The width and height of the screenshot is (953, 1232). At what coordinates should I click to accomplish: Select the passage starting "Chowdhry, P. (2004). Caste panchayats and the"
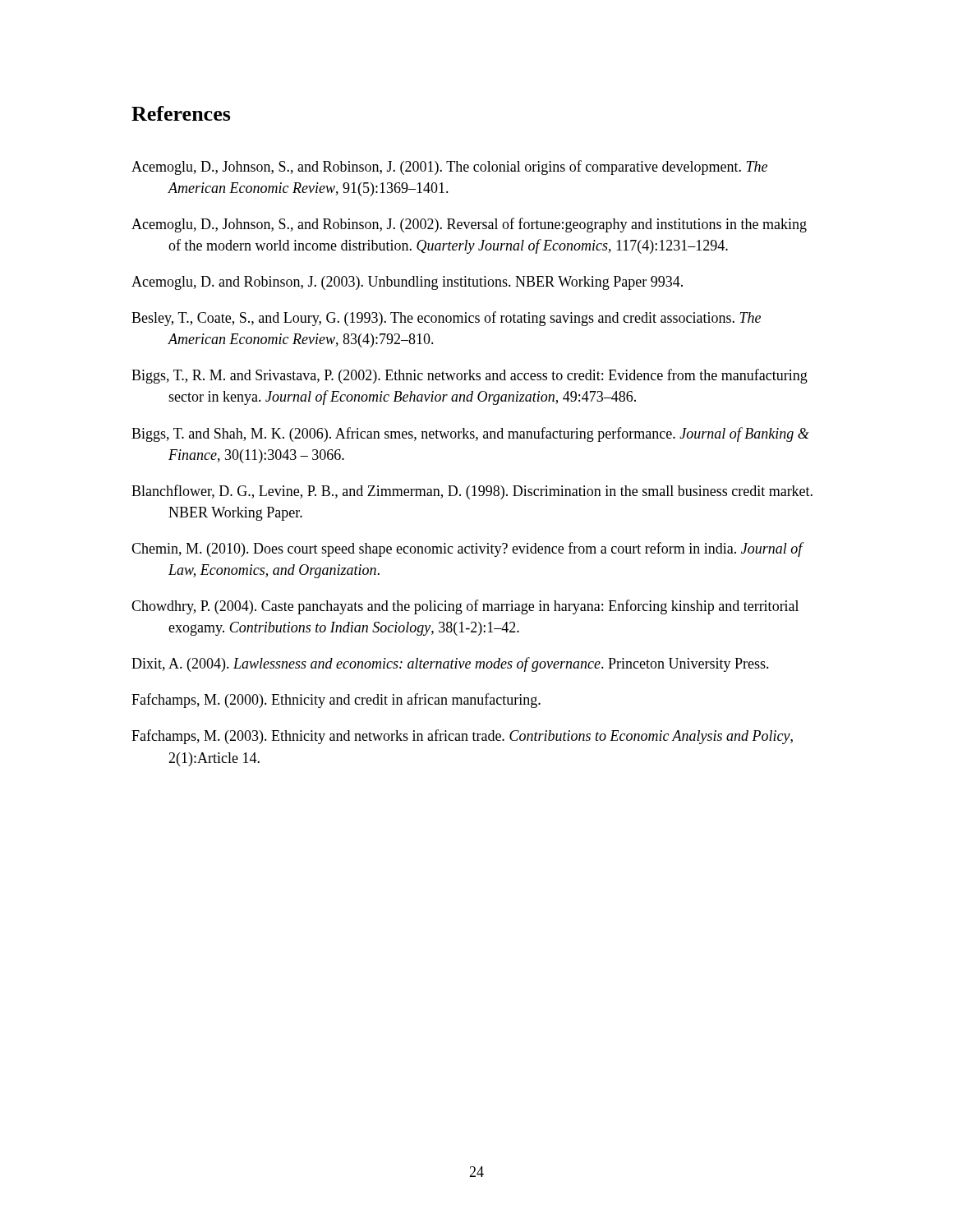pos(465,617)
